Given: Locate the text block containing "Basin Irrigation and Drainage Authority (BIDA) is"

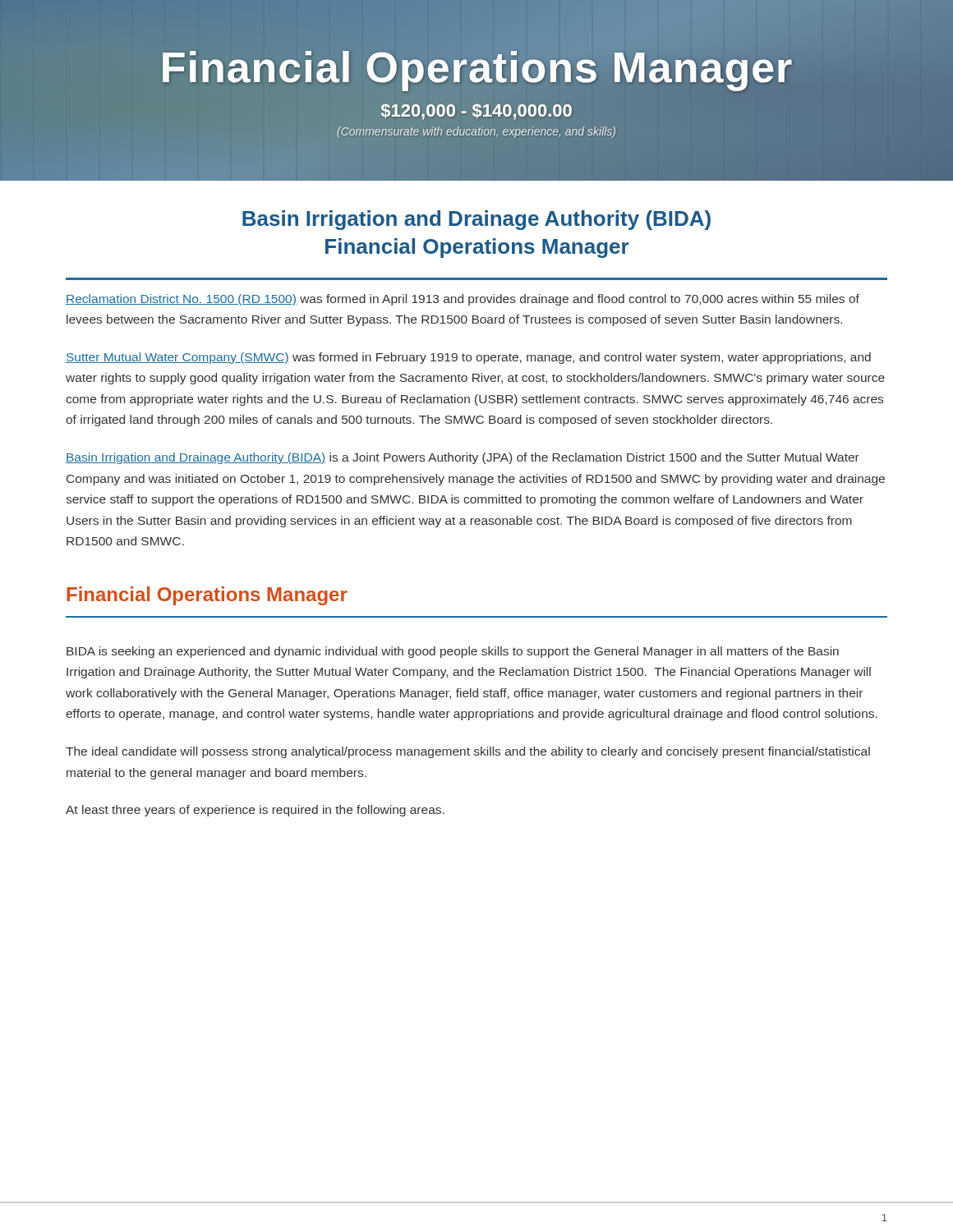Looking at the screenshot, I should [476, 499].
